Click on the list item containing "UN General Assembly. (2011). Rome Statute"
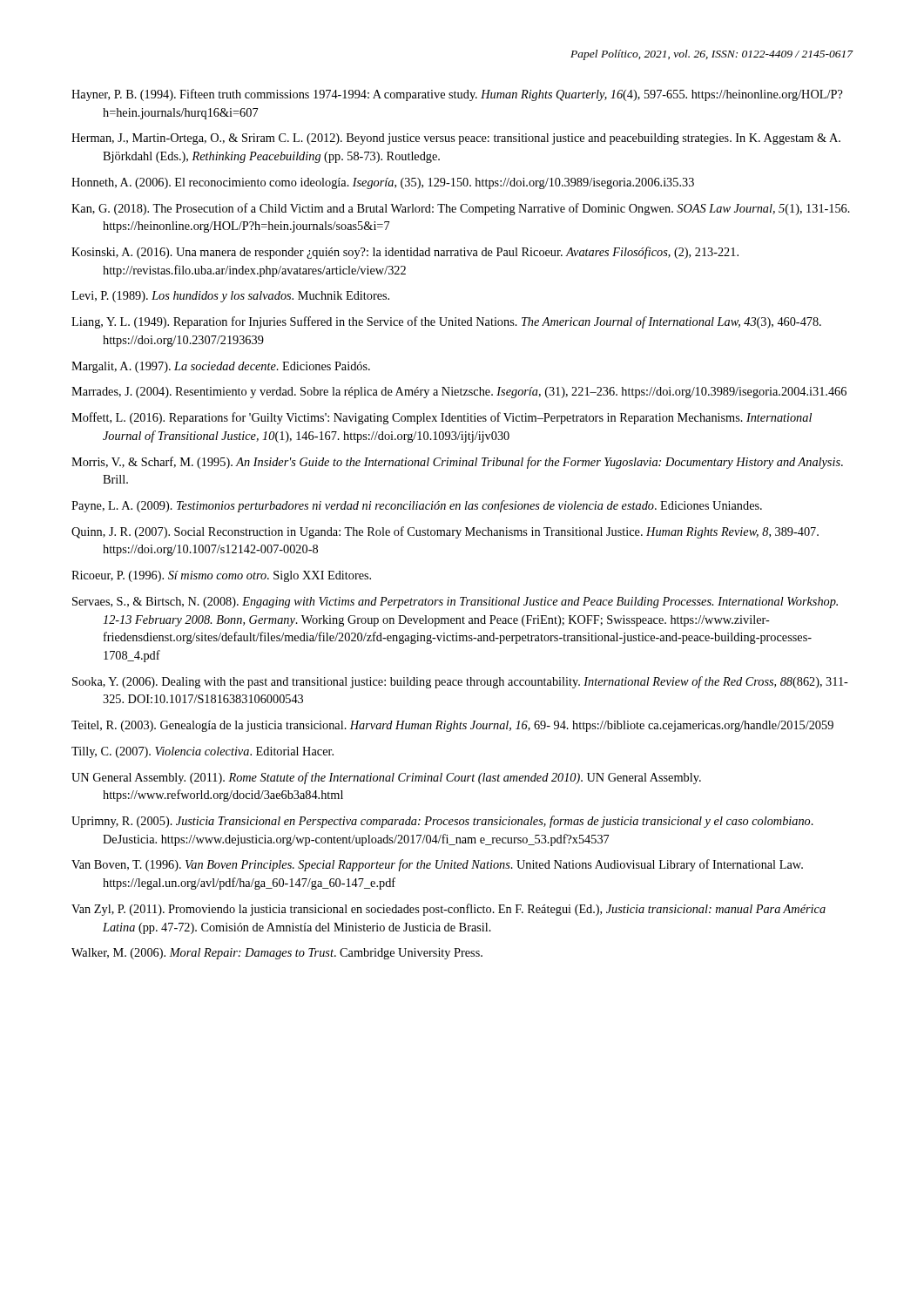Screen dimensions: 1307x924 (386, 786)
